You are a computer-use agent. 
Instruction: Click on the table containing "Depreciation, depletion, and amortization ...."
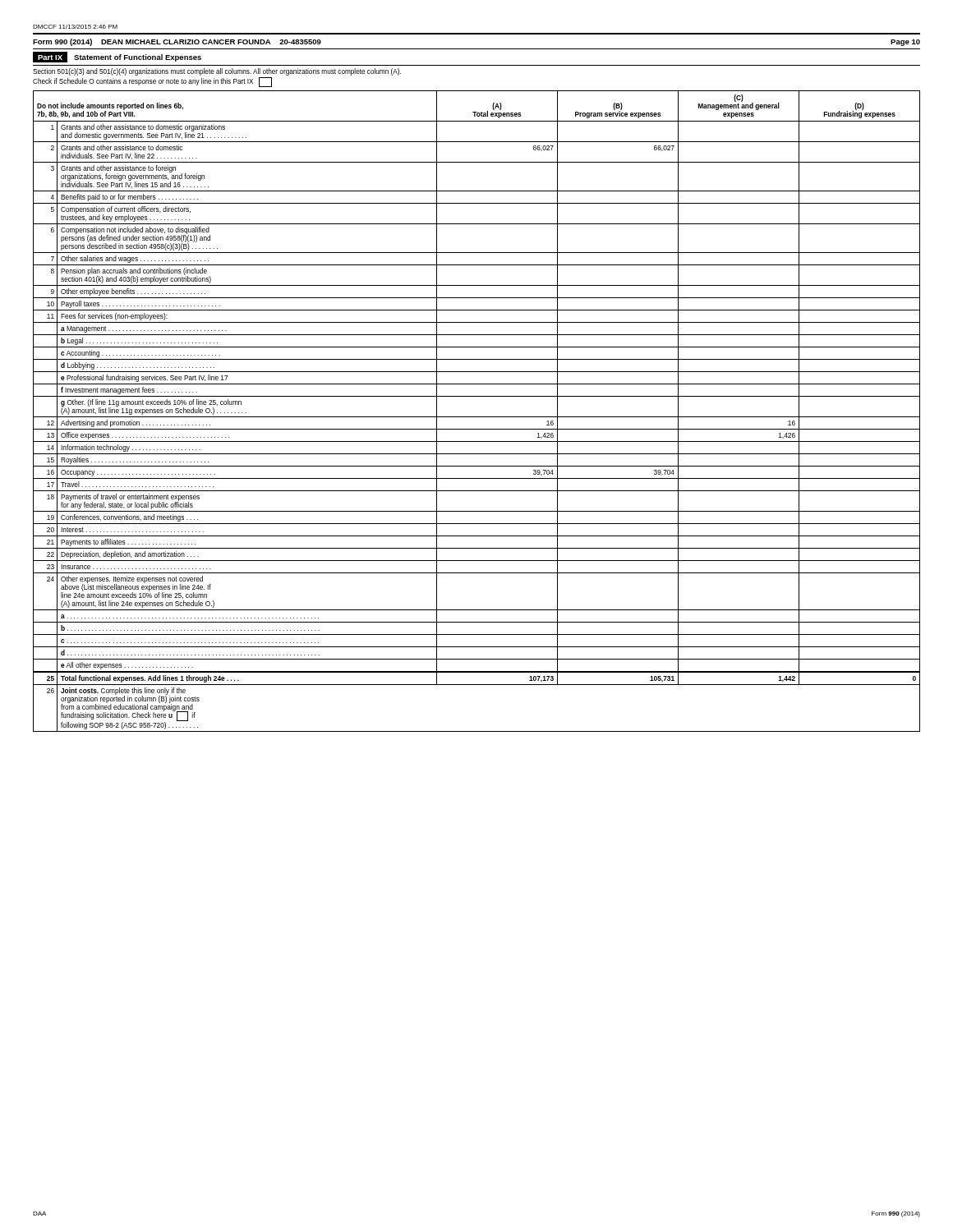pyautogui.click(x=476, y=411)
